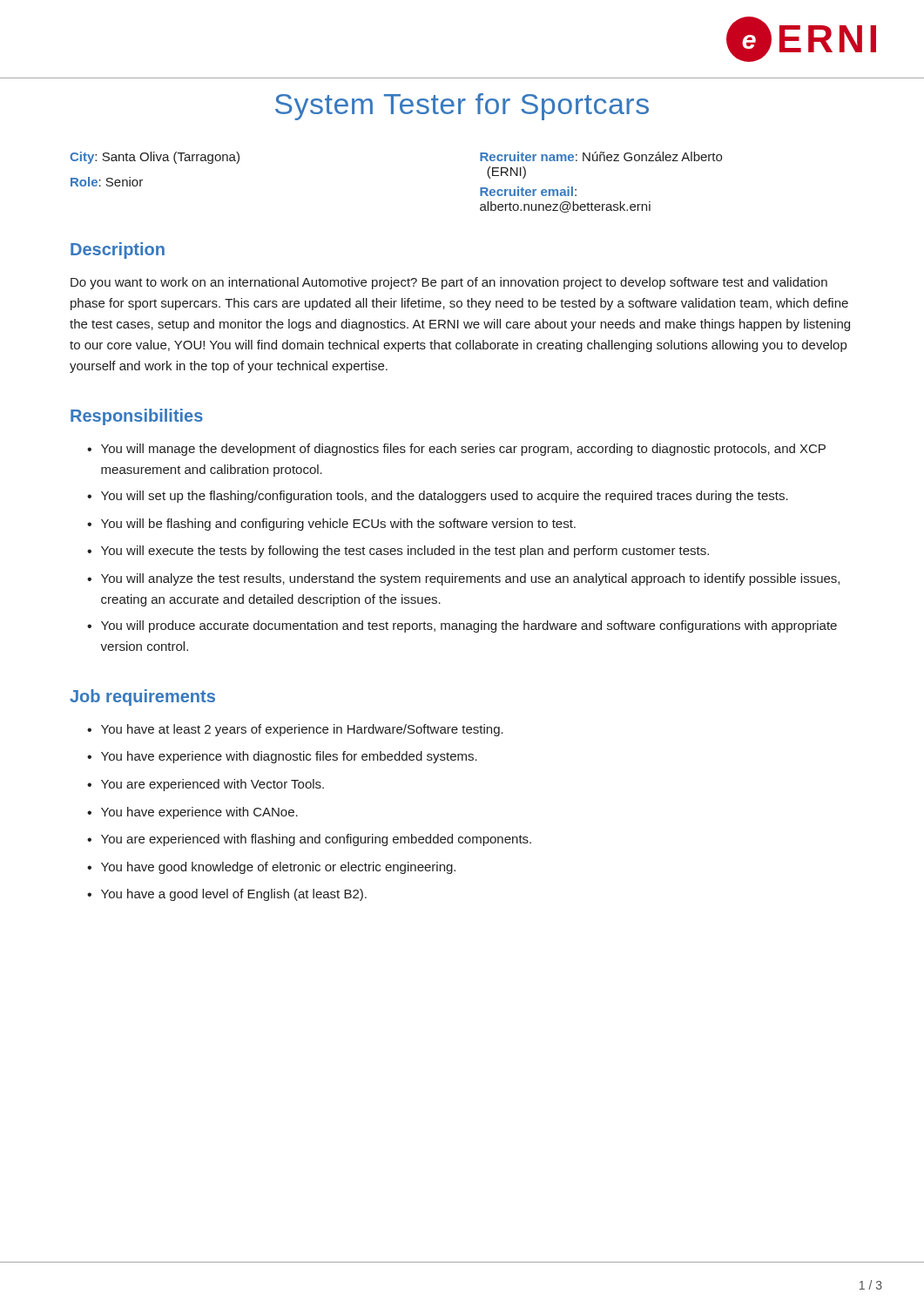This screenshot has height=1307, width=924.
Task: Click on the passage starting "You will manage the development of diagnostics"
Action: 478,459
